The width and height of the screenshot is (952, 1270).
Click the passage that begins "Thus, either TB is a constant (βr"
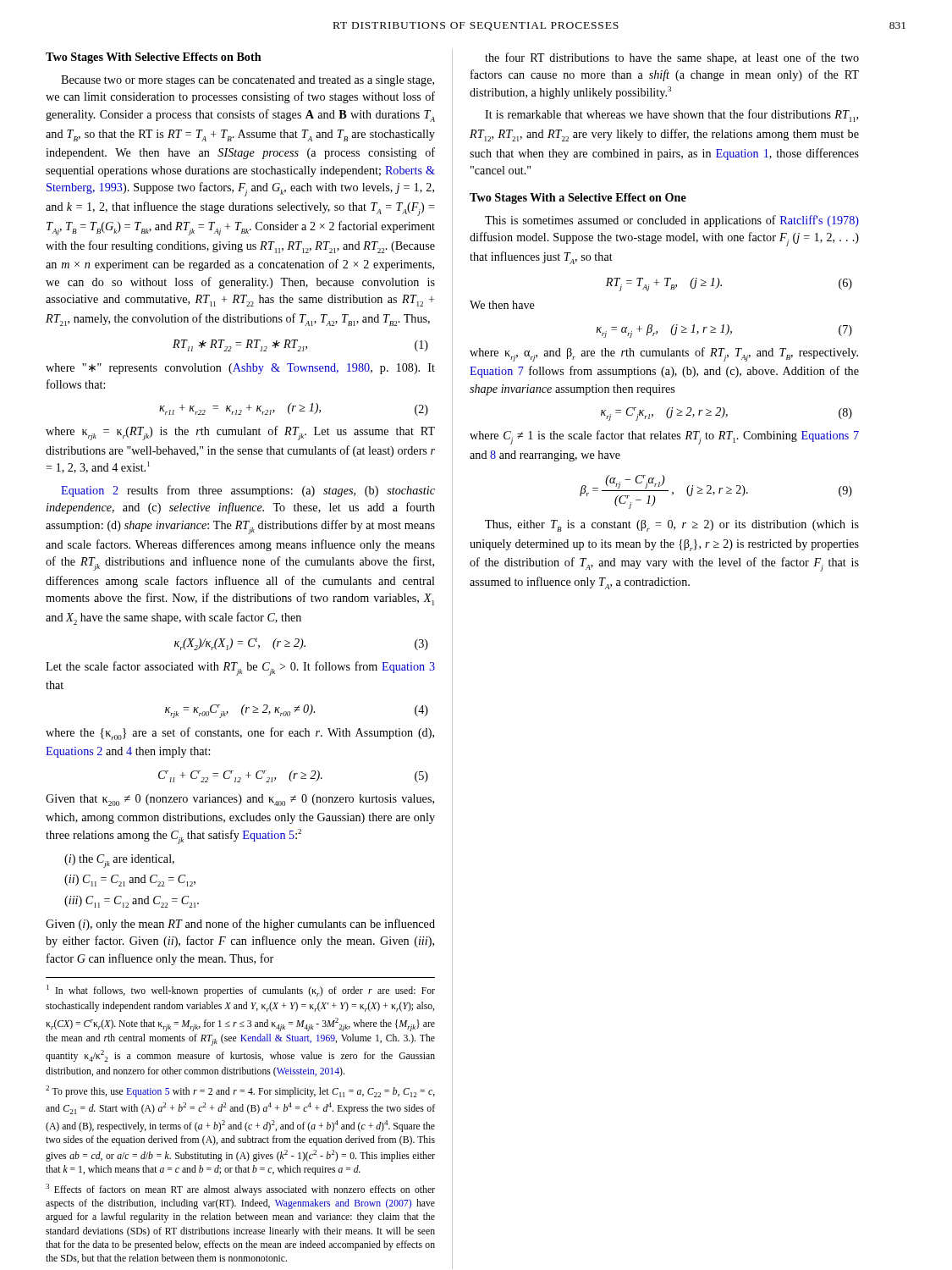pos(664,554)
